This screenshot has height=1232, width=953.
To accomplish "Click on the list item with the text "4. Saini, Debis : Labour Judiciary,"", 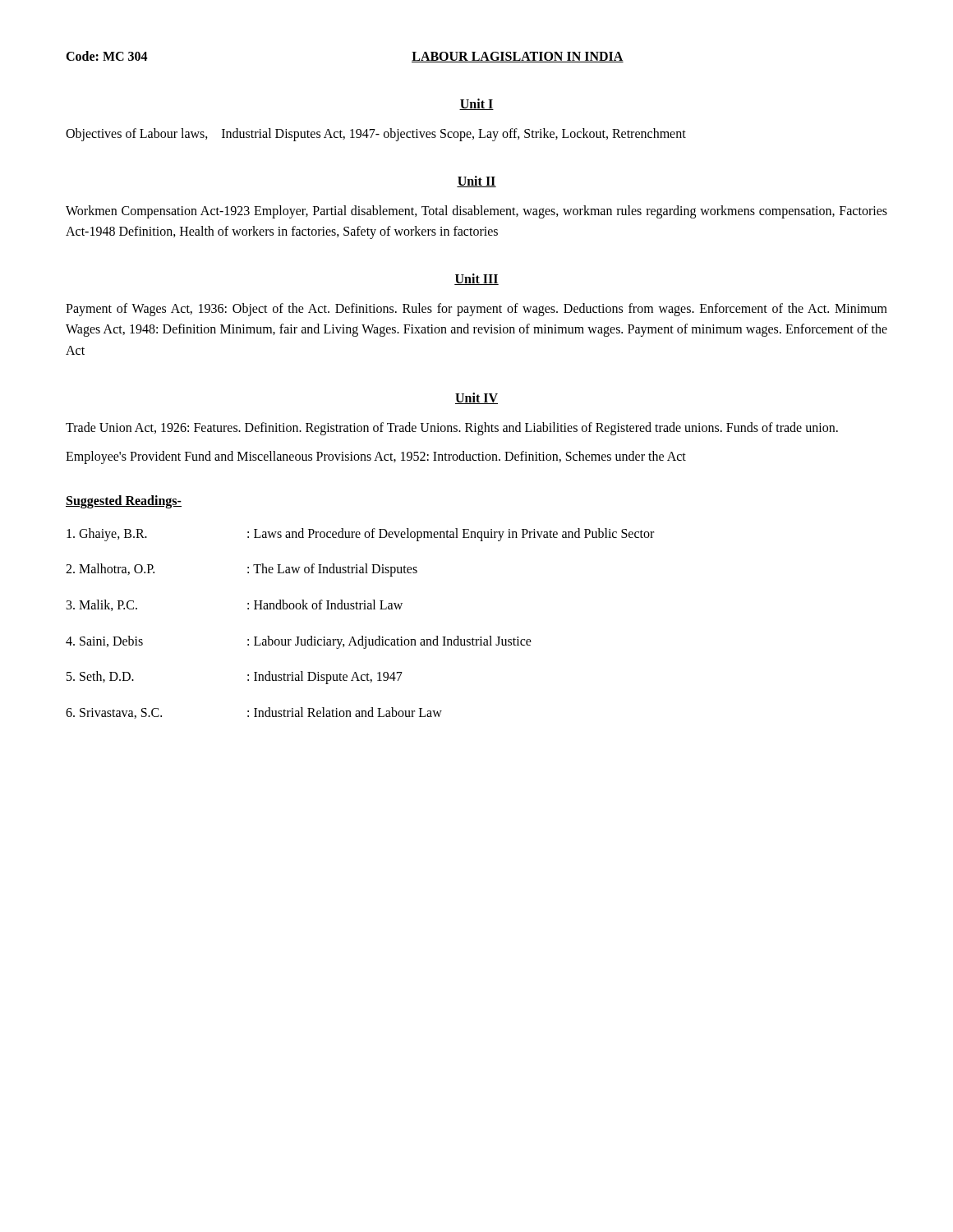I will point(476,641).
